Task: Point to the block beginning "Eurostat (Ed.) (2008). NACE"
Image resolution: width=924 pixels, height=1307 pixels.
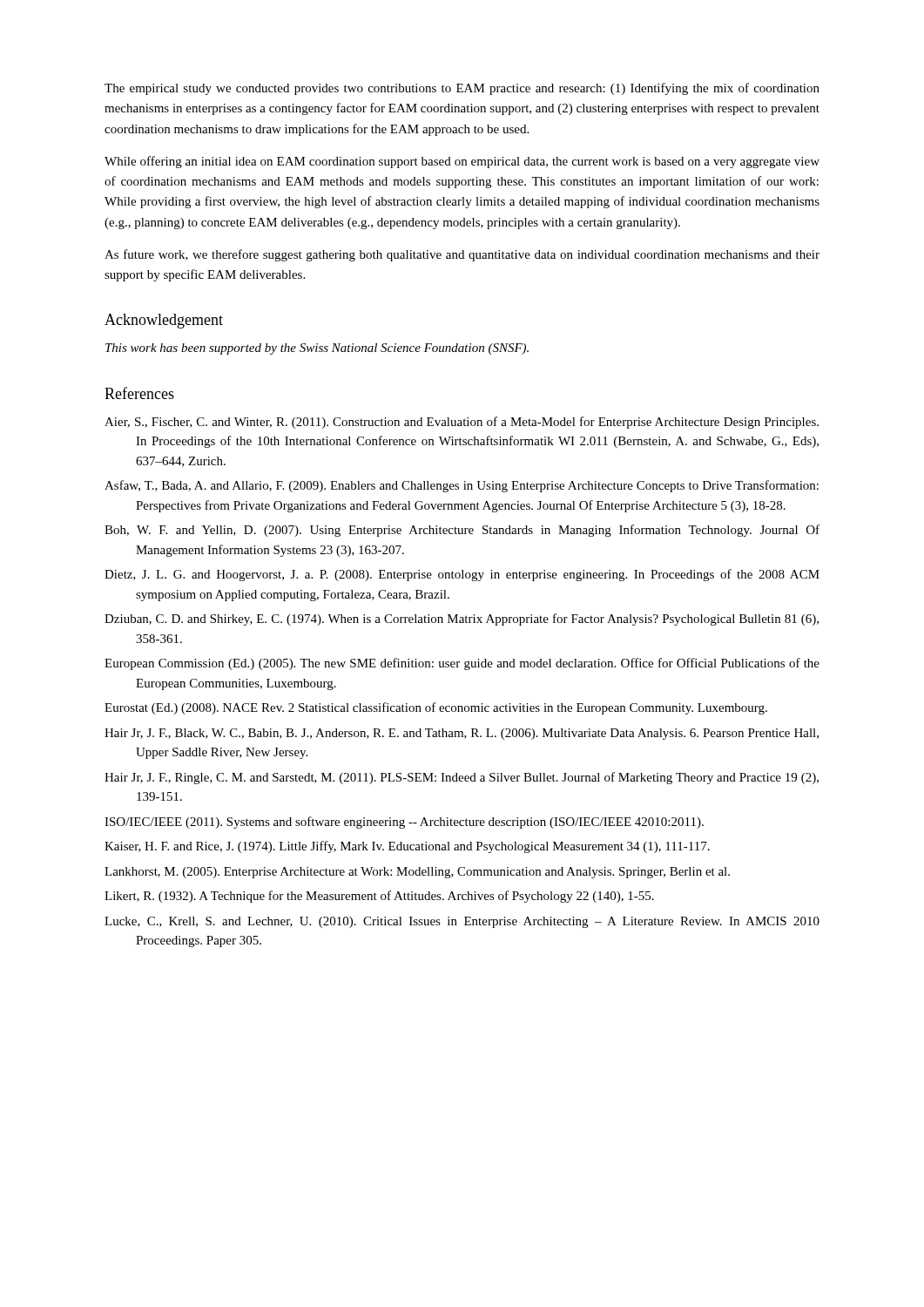Action: point(436,708)
